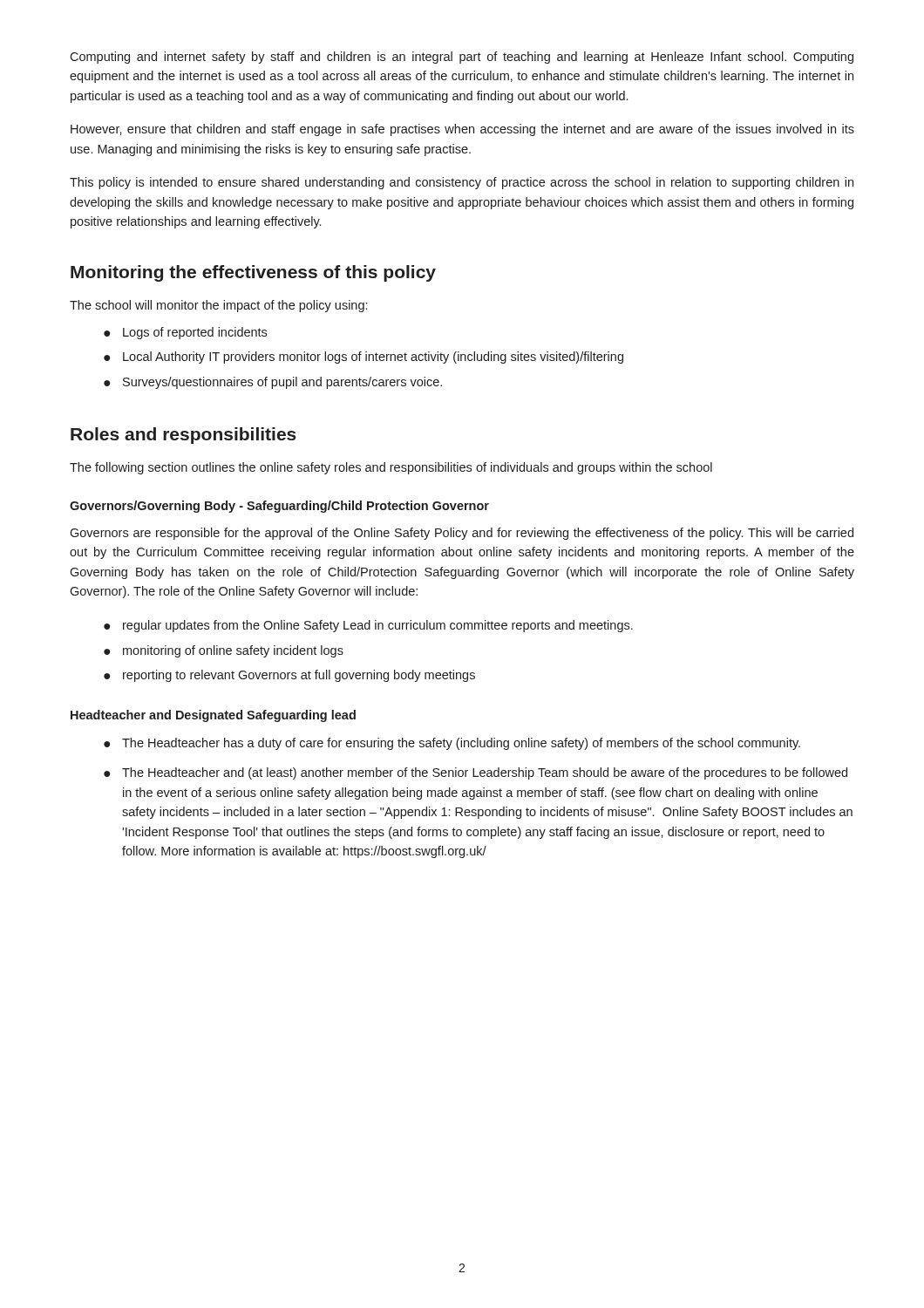Screen dimensions: 1308x924
Task: Click on the block starting "● Local Authority IT providers"
Action: (x=479, y=358)
